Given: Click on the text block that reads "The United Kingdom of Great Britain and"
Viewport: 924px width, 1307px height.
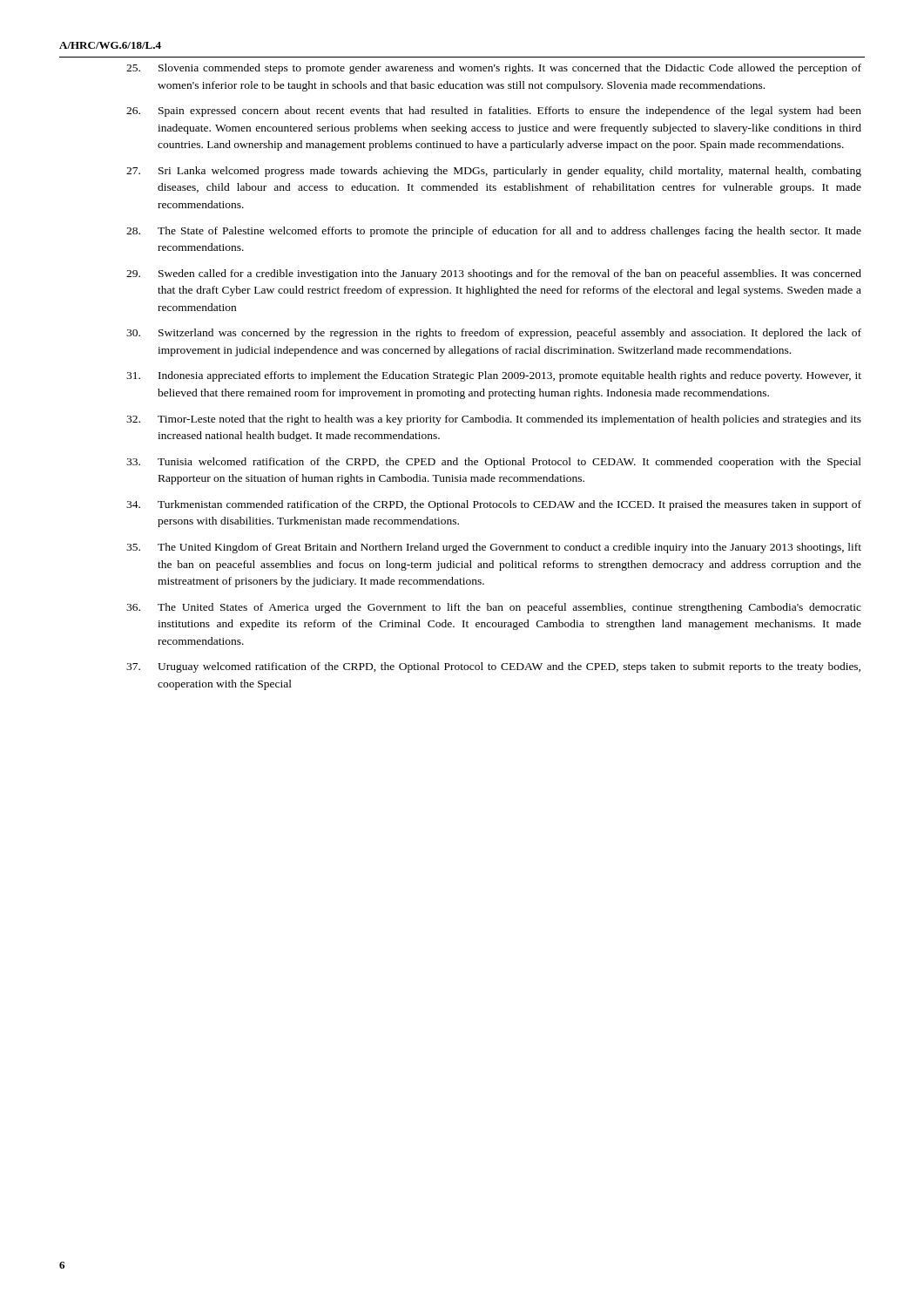Looking at the screenshot, I should 494,564.
